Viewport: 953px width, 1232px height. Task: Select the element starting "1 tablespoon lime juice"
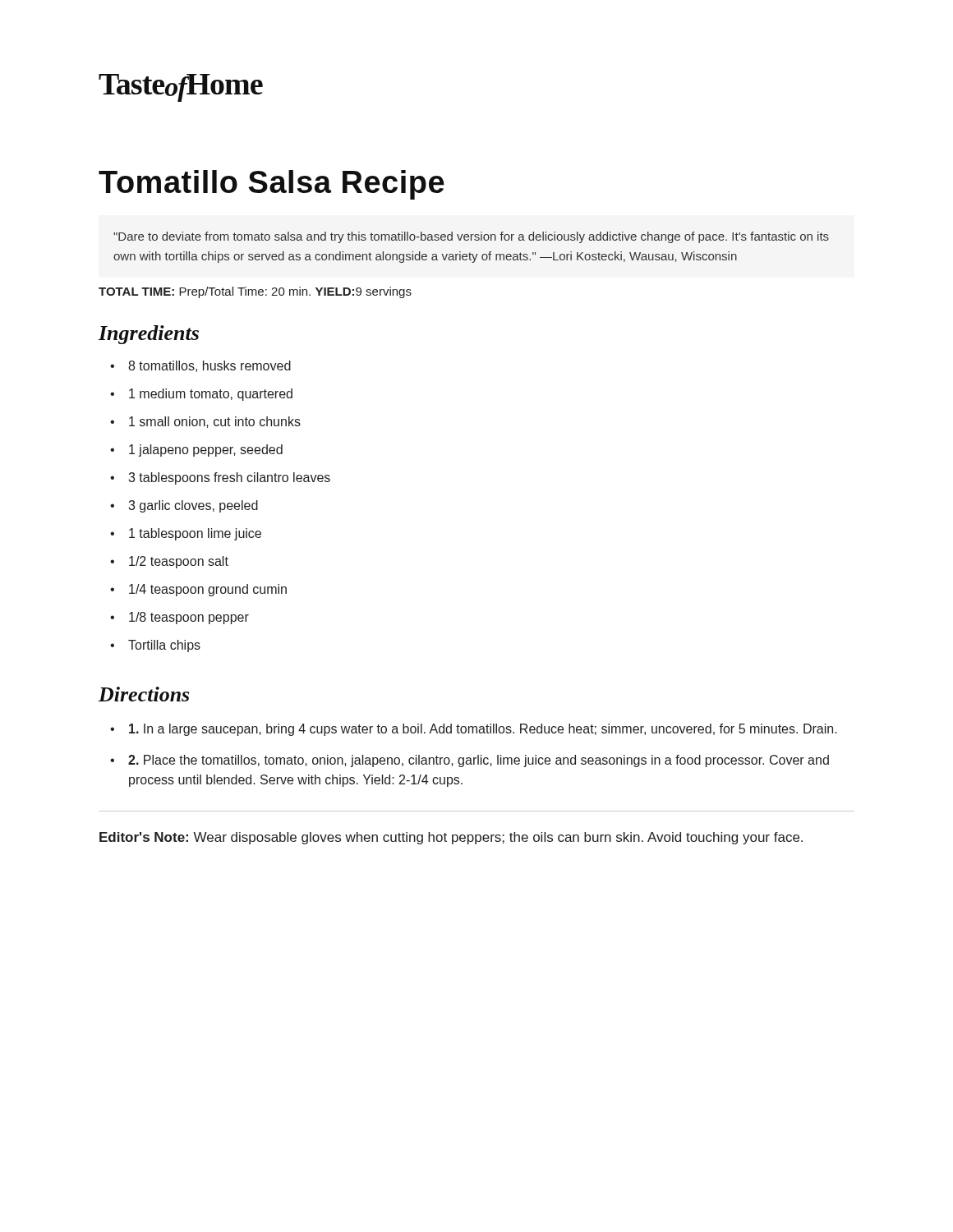[x=186, y=534]
